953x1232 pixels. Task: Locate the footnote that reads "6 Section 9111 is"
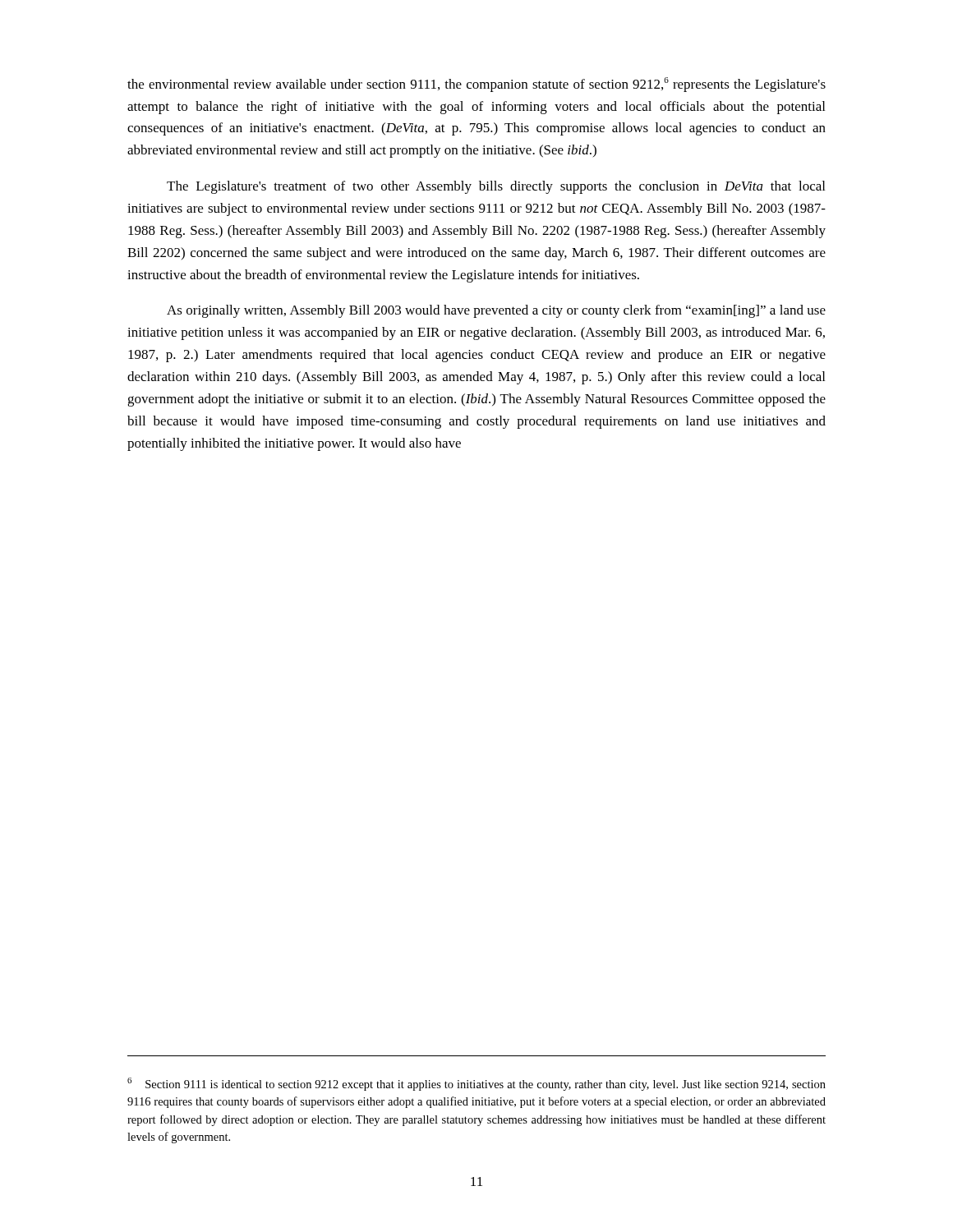tap(476, 1110)
